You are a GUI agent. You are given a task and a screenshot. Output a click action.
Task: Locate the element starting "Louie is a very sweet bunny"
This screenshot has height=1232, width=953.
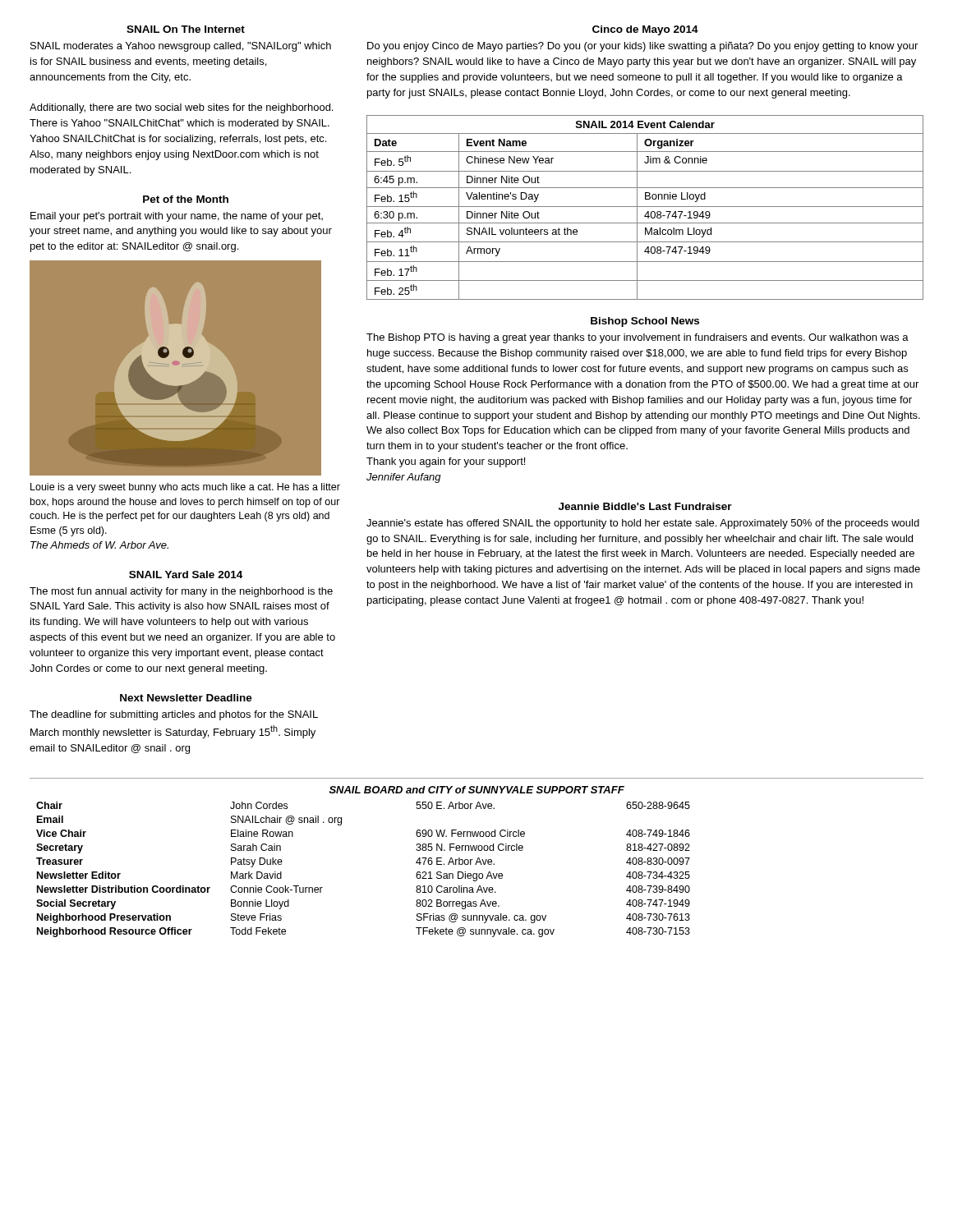(185, 516)
